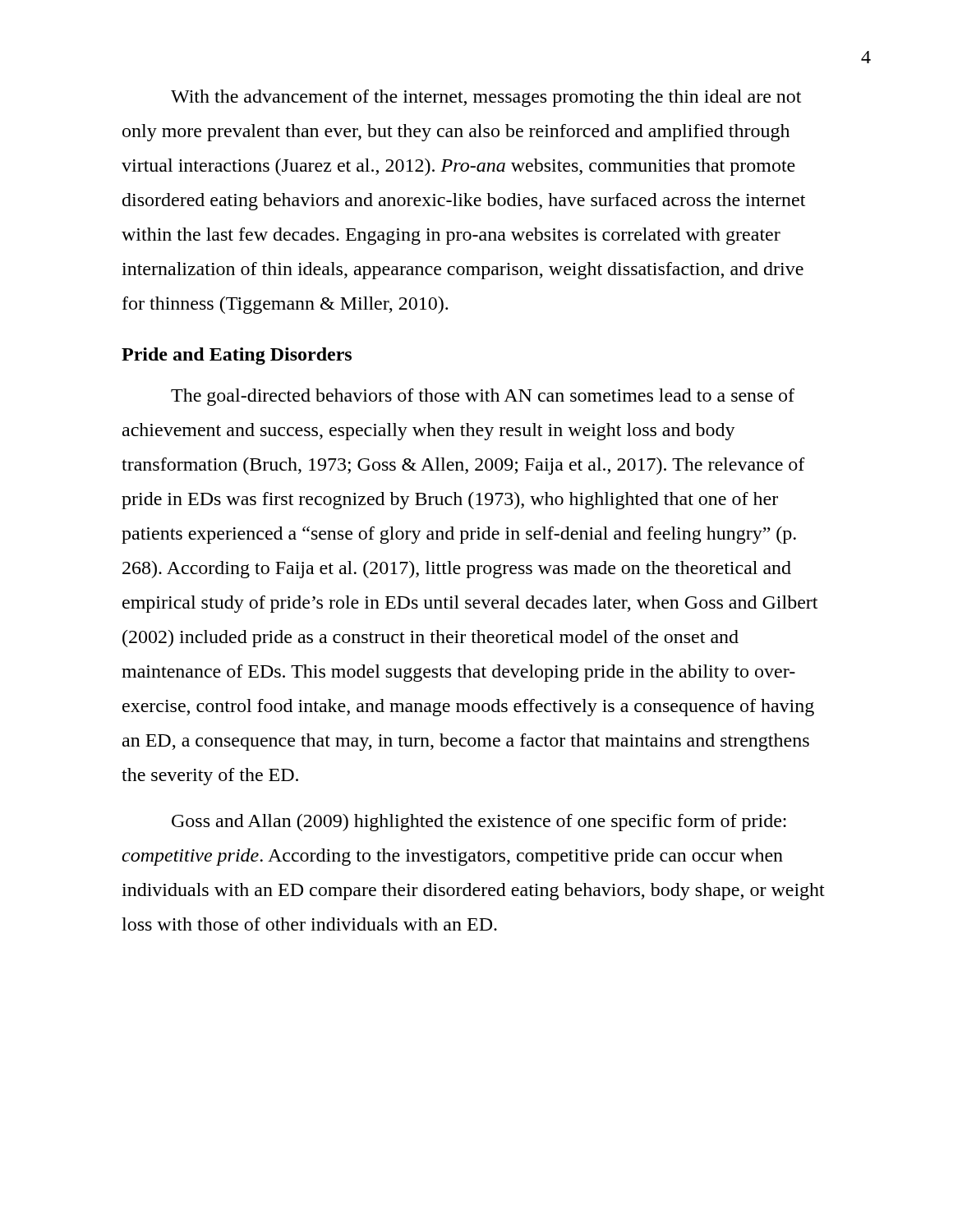Screen dimensions: 1232x953
Task: Locate the section header with the text "Pride and Eating Disorders"
Action: pos(237,354)
